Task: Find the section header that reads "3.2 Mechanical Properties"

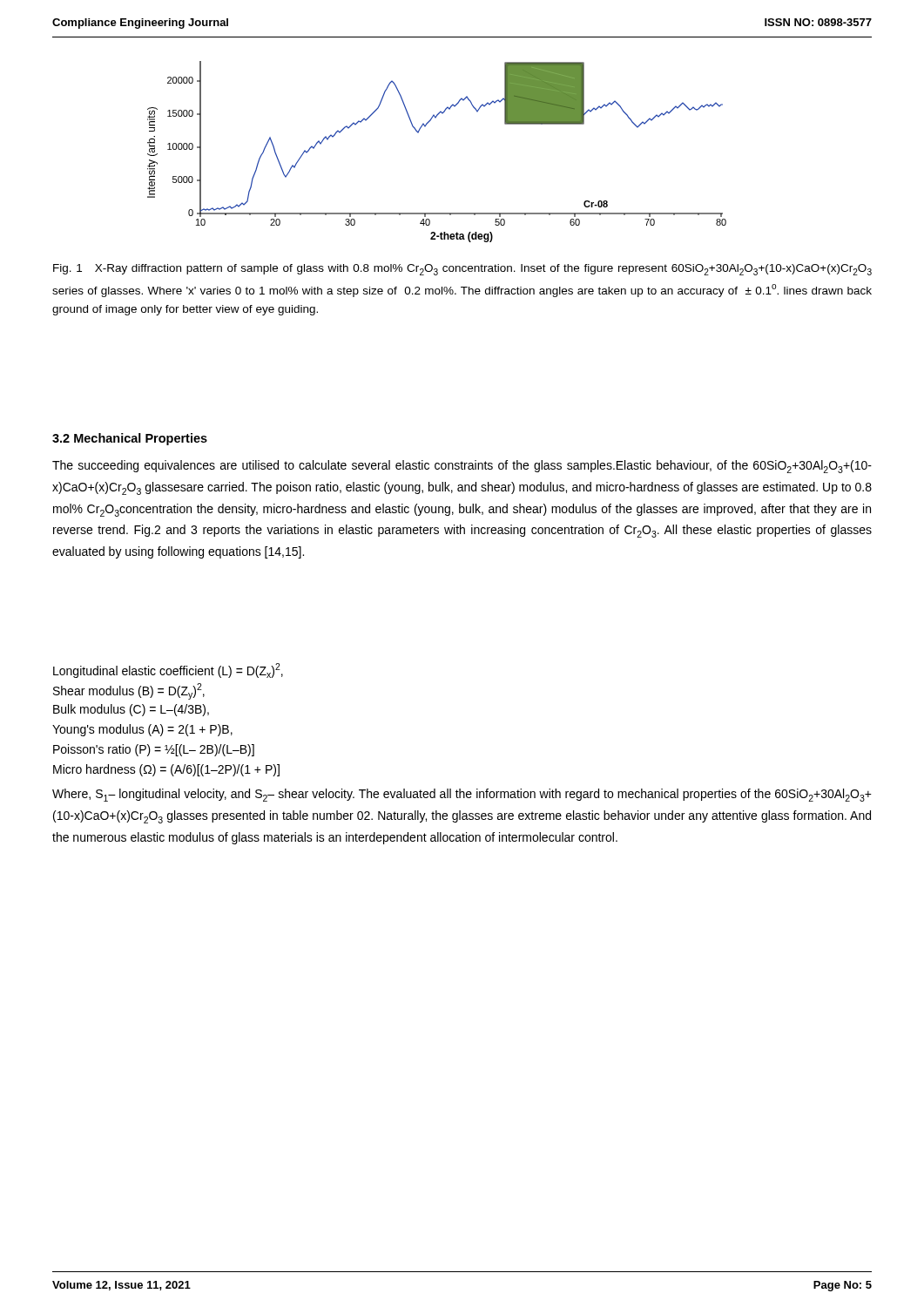Action: [130, 438]
